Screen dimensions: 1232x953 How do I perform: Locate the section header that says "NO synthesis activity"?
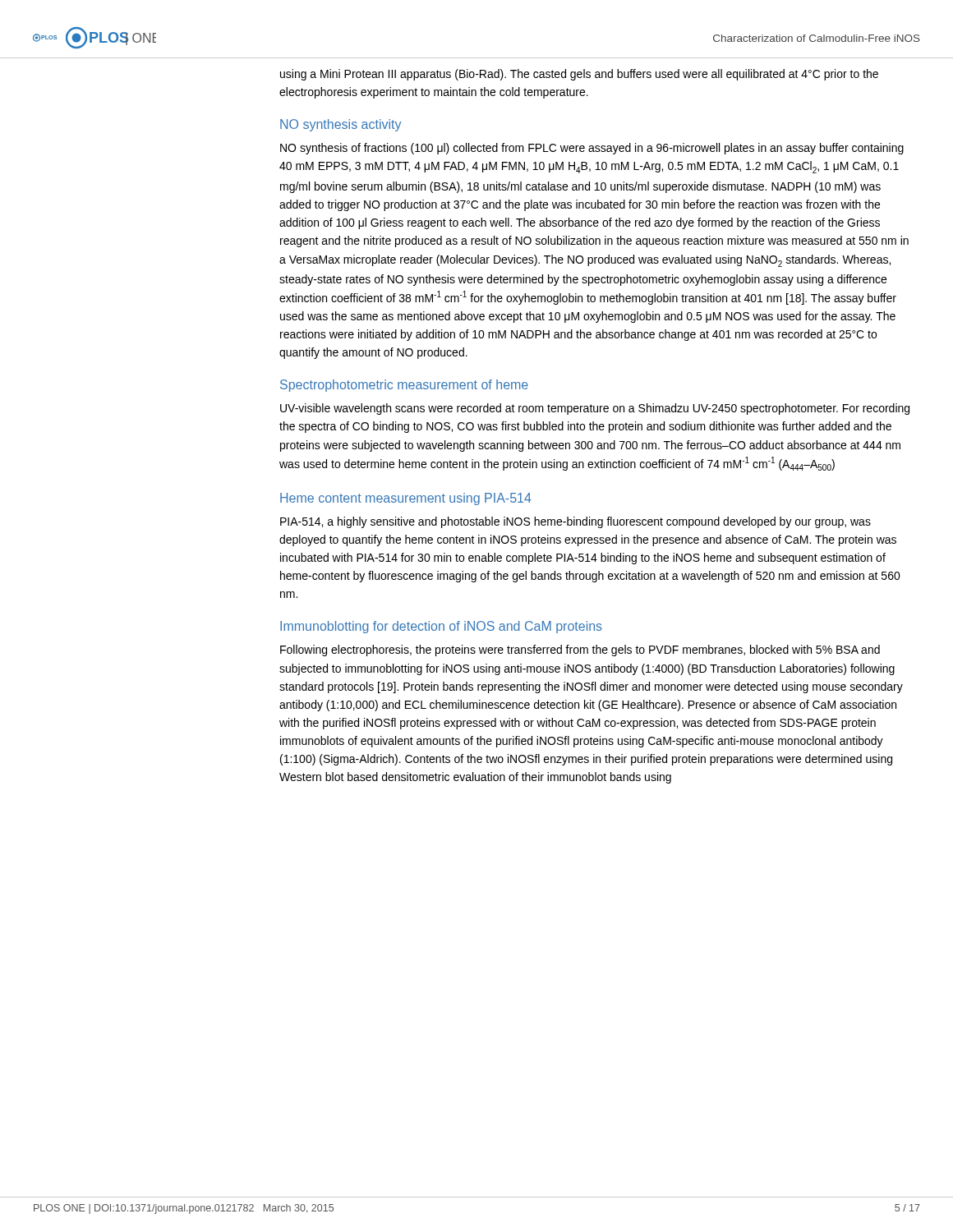(x=340, y=125)
